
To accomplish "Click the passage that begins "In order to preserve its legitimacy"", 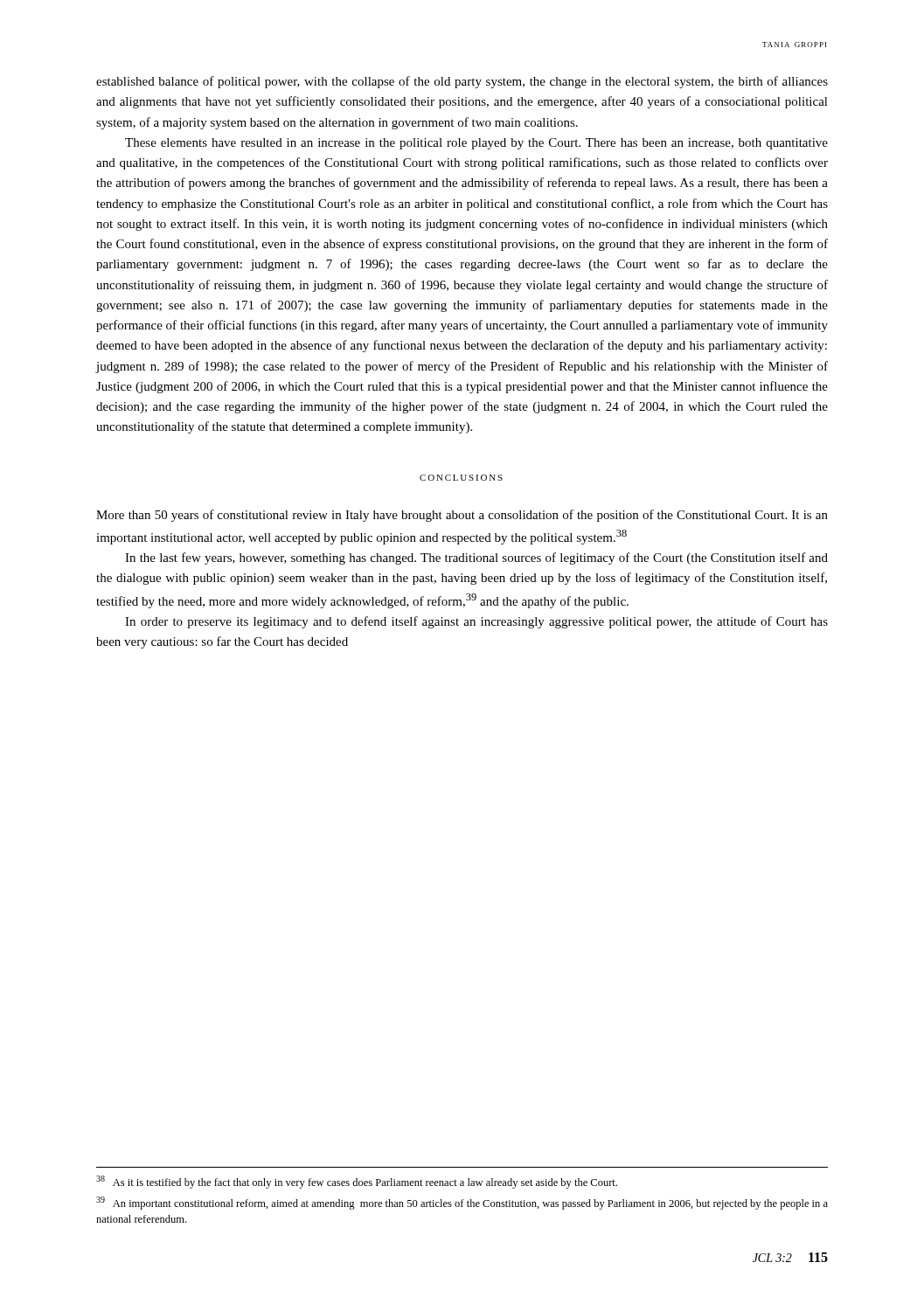I will coord(462,632).
